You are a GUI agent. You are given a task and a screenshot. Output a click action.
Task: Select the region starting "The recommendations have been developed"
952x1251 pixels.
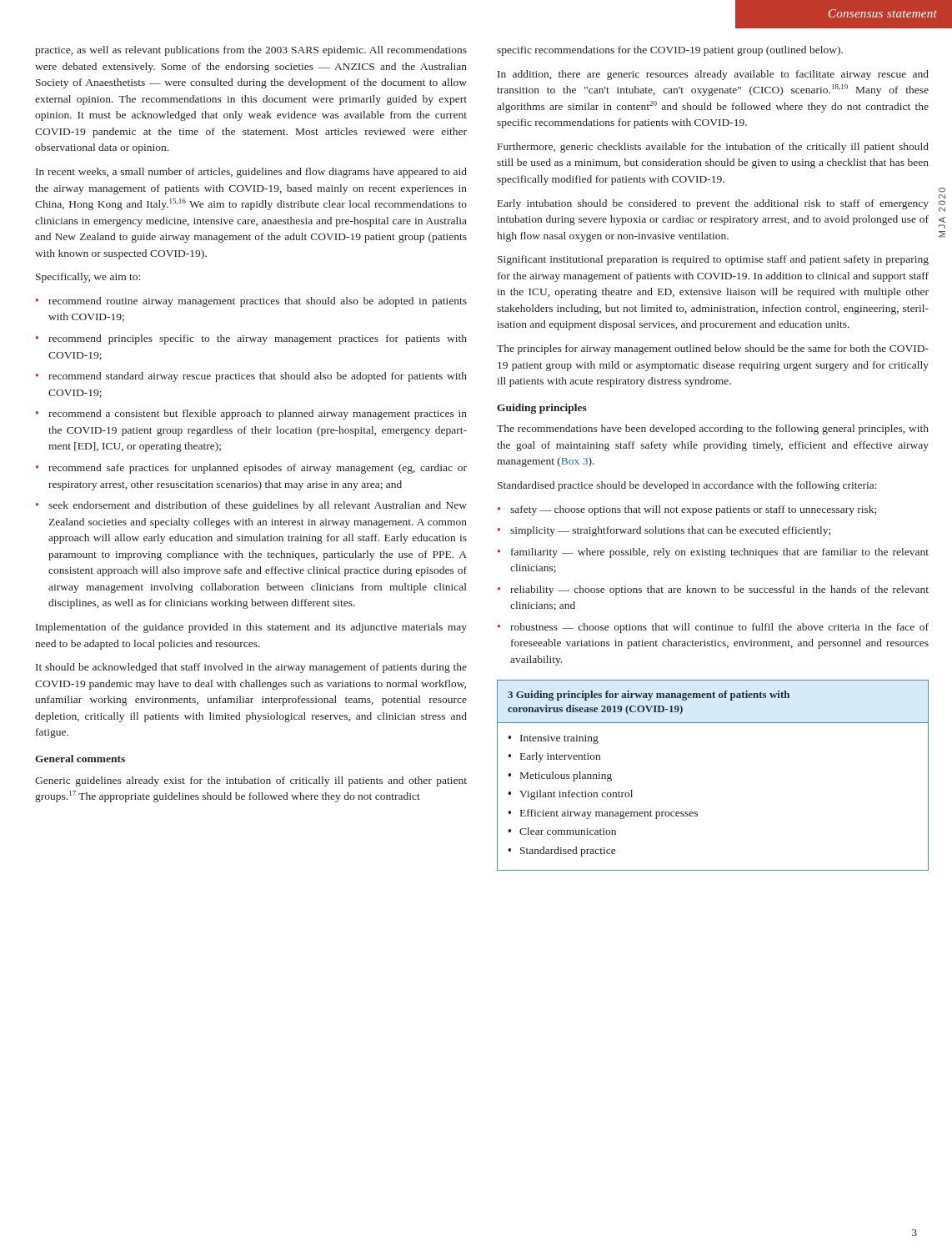tap(713, 445)
